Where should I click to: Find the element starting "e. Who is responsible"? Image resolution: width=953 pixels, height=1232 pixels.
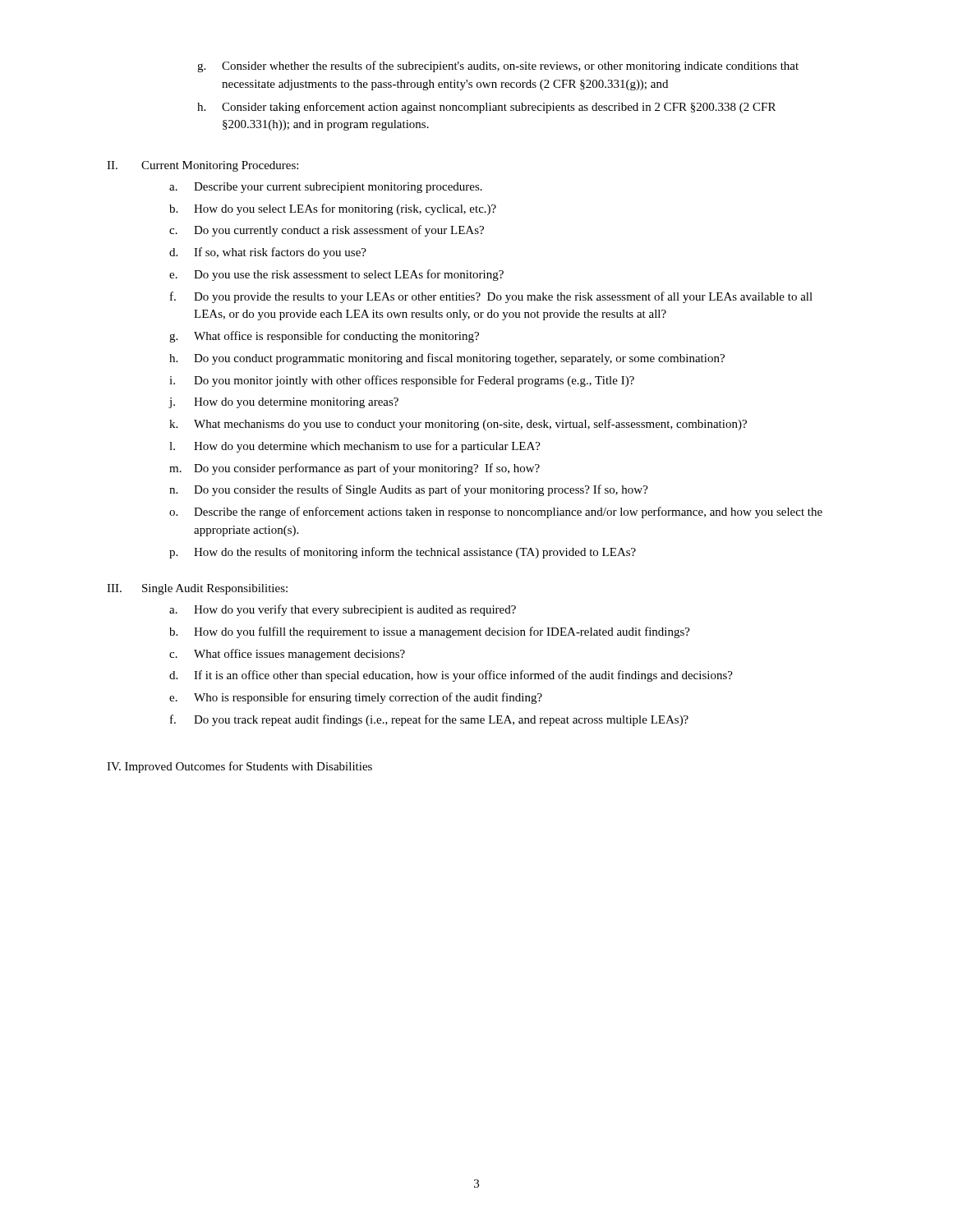[x=356, y=698]
